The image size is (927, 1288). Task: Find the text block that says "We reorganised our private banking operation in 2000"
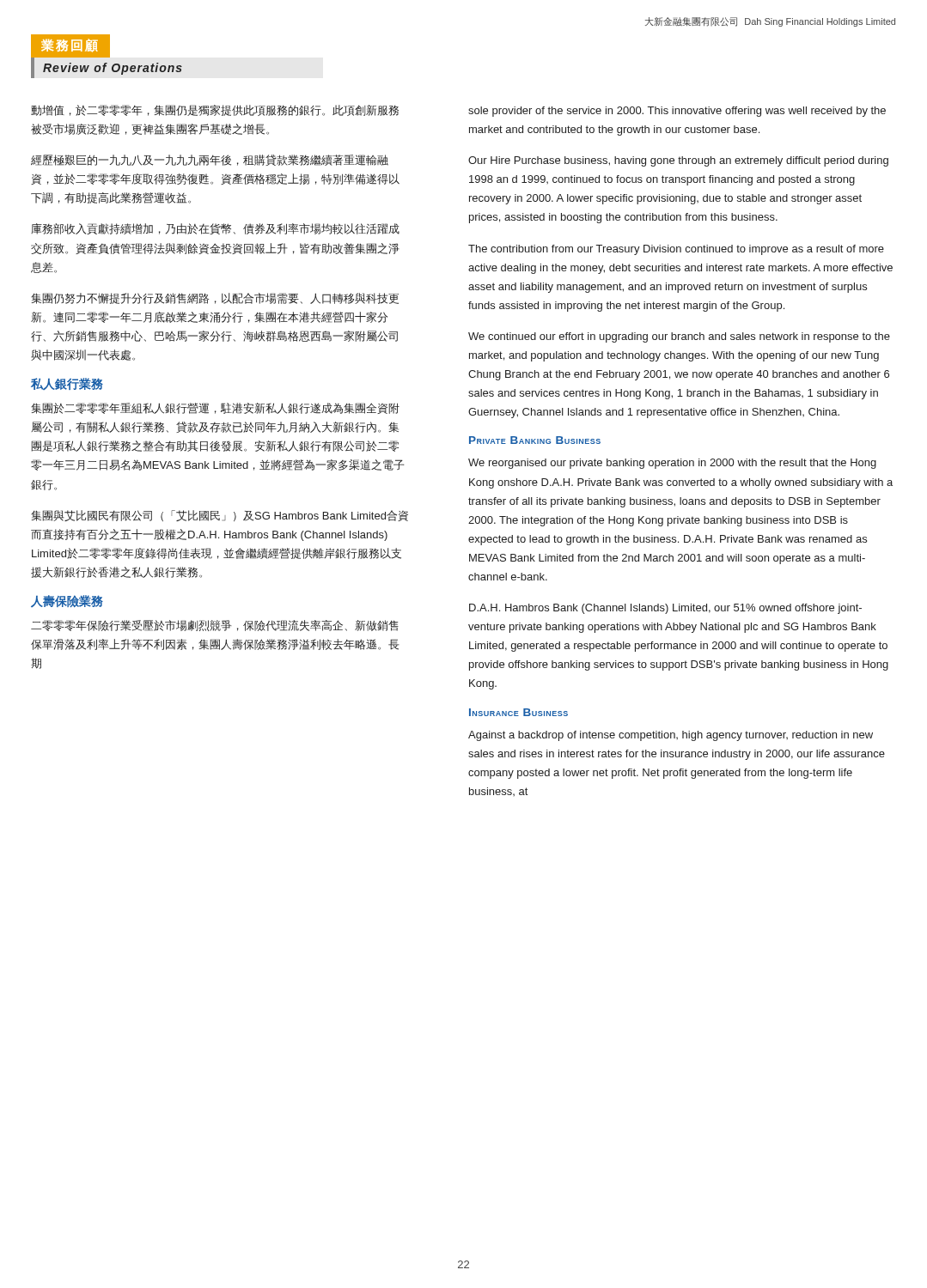click(x=681, y=520)
